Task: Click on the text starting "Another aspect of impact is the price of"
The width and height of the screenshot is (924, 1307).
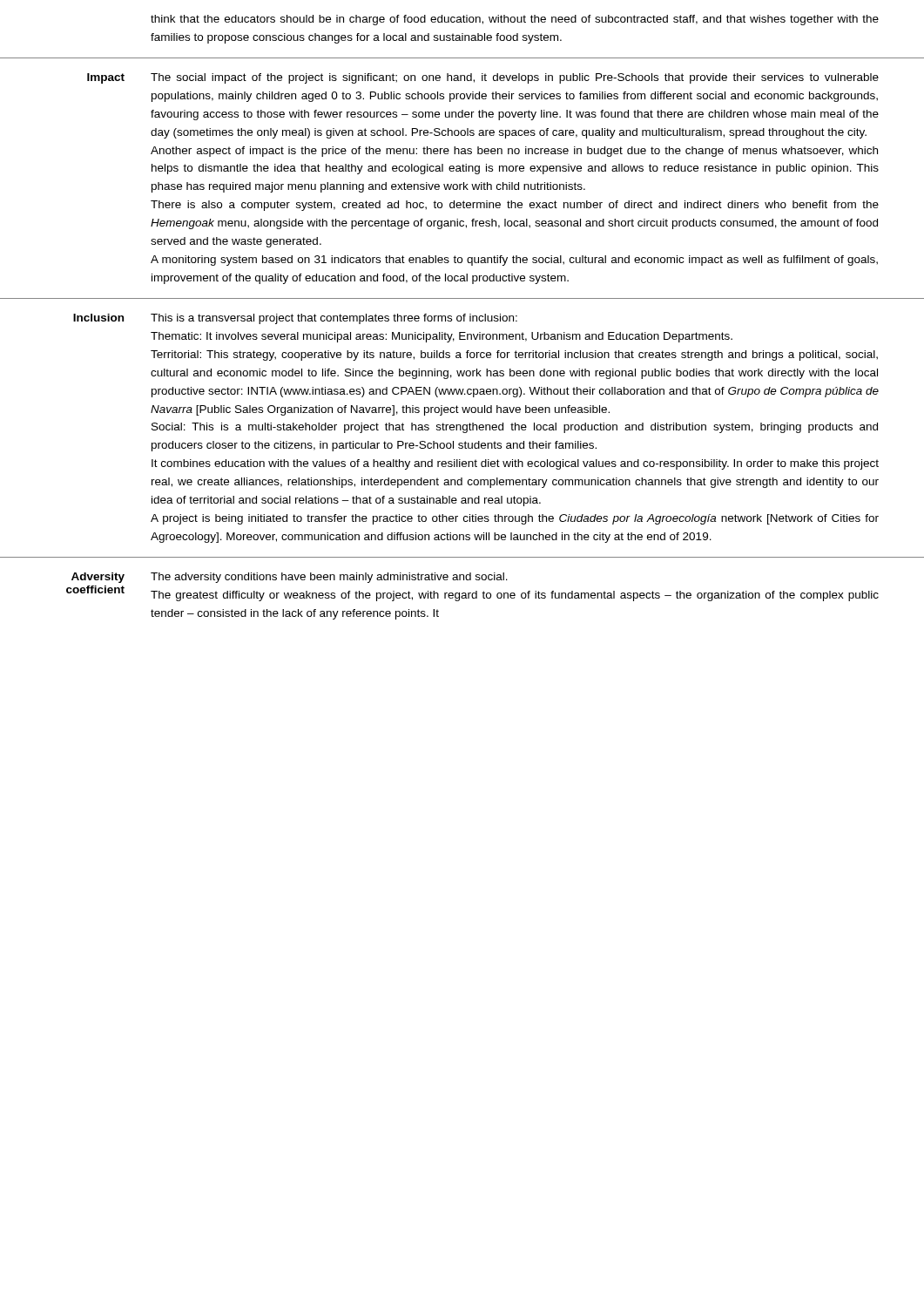Action: (x=515, y=169)
